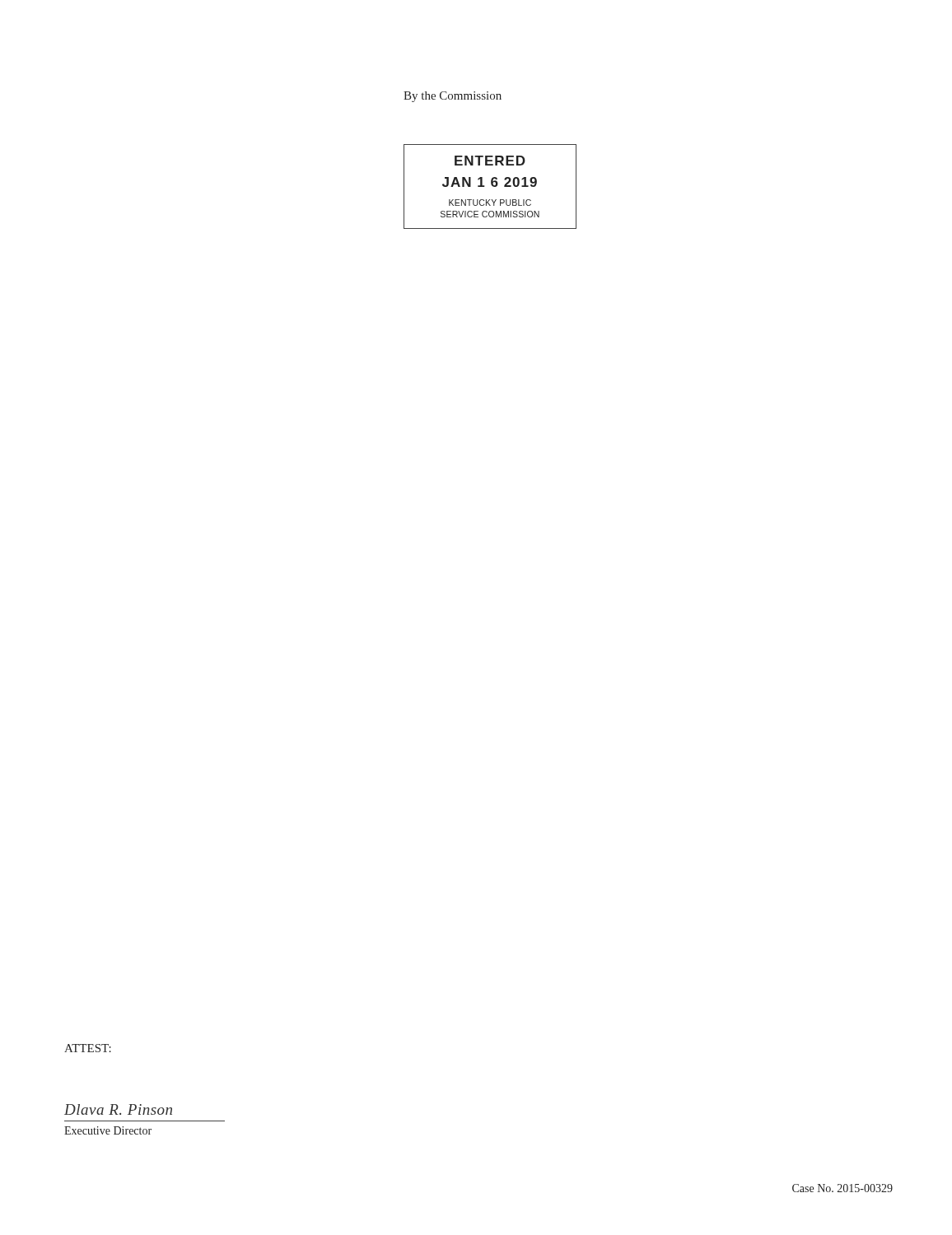This screenshot has height=1235, width=952.
Task: Where does it say "By the Commission"?
Action: coord(453,96)
